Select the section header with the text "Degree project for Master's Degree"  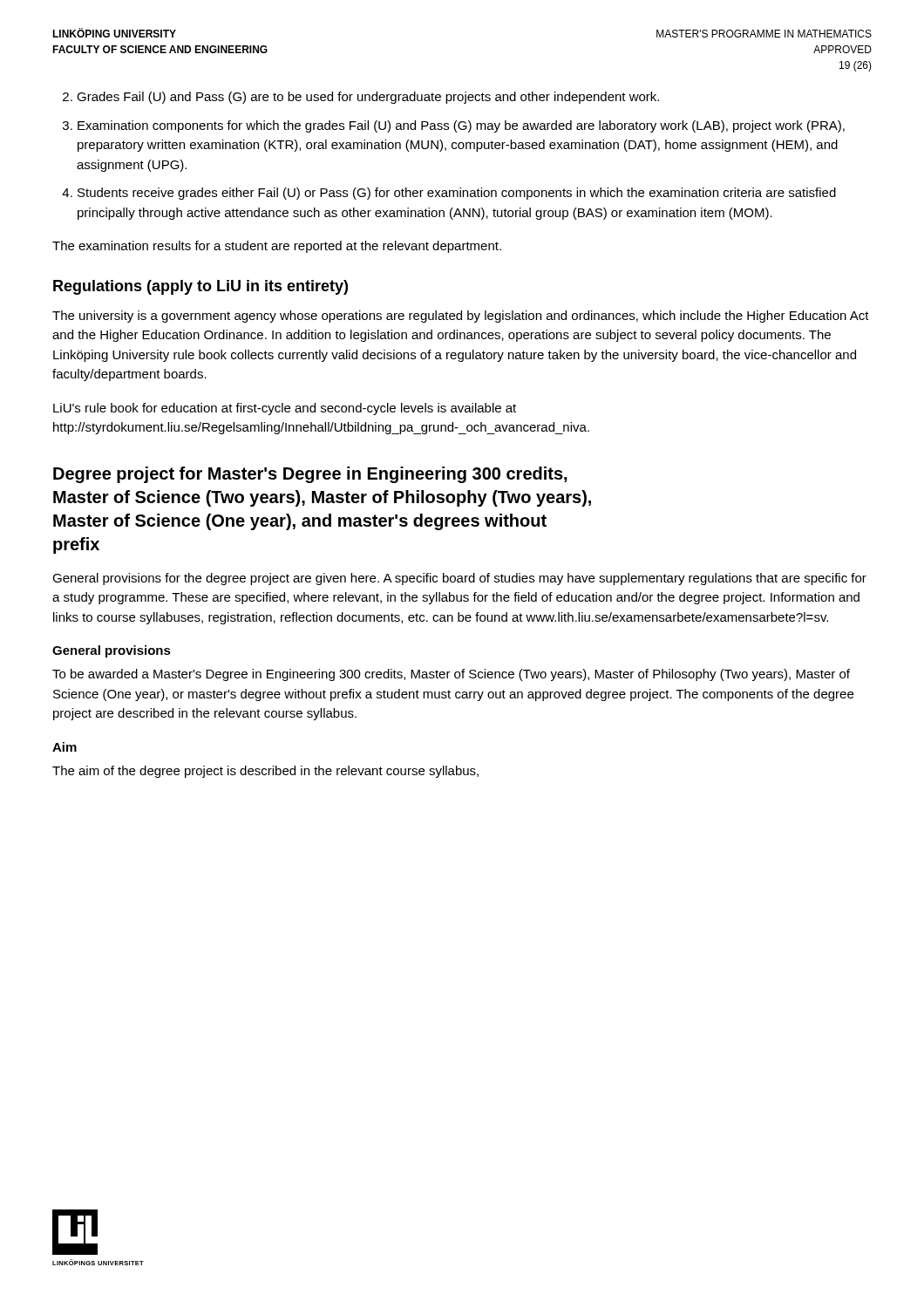pos(322,508)
